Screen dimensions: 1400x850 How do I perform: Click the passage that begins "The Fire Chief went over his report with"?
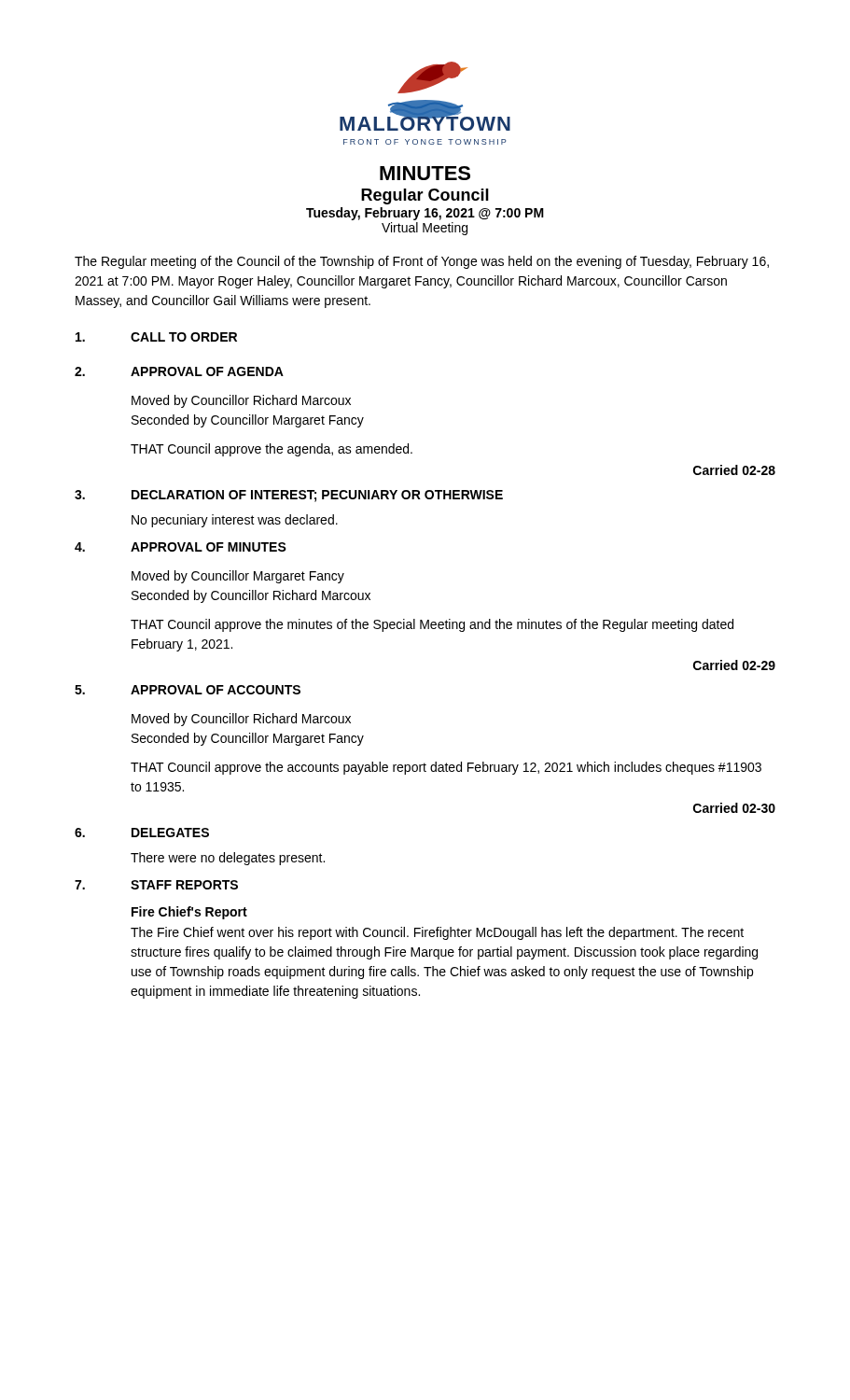pyautogui.click(x=445, y=962)
